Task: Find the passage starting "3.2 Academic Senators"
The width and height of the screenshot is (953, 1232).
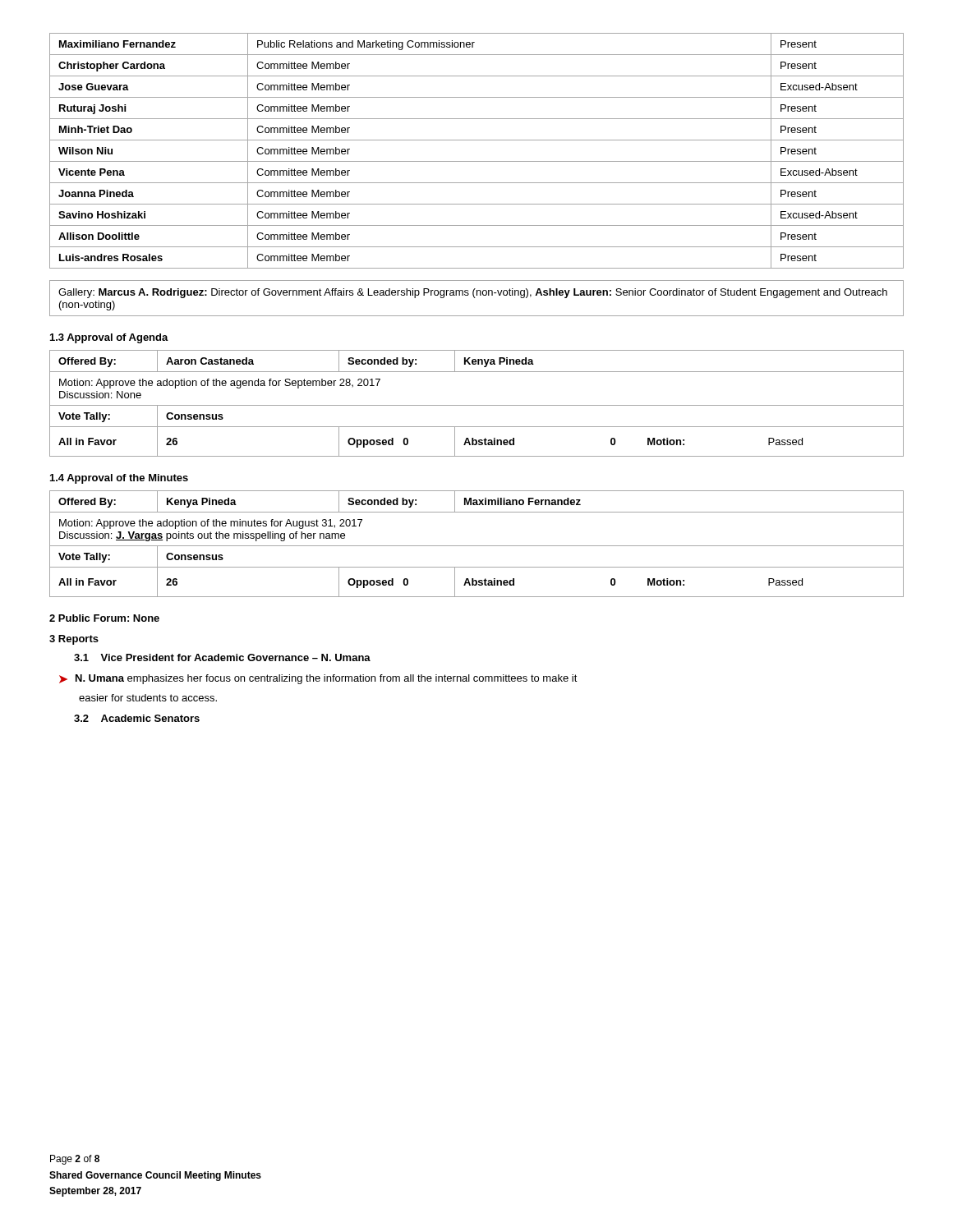Action: (137, 718)
